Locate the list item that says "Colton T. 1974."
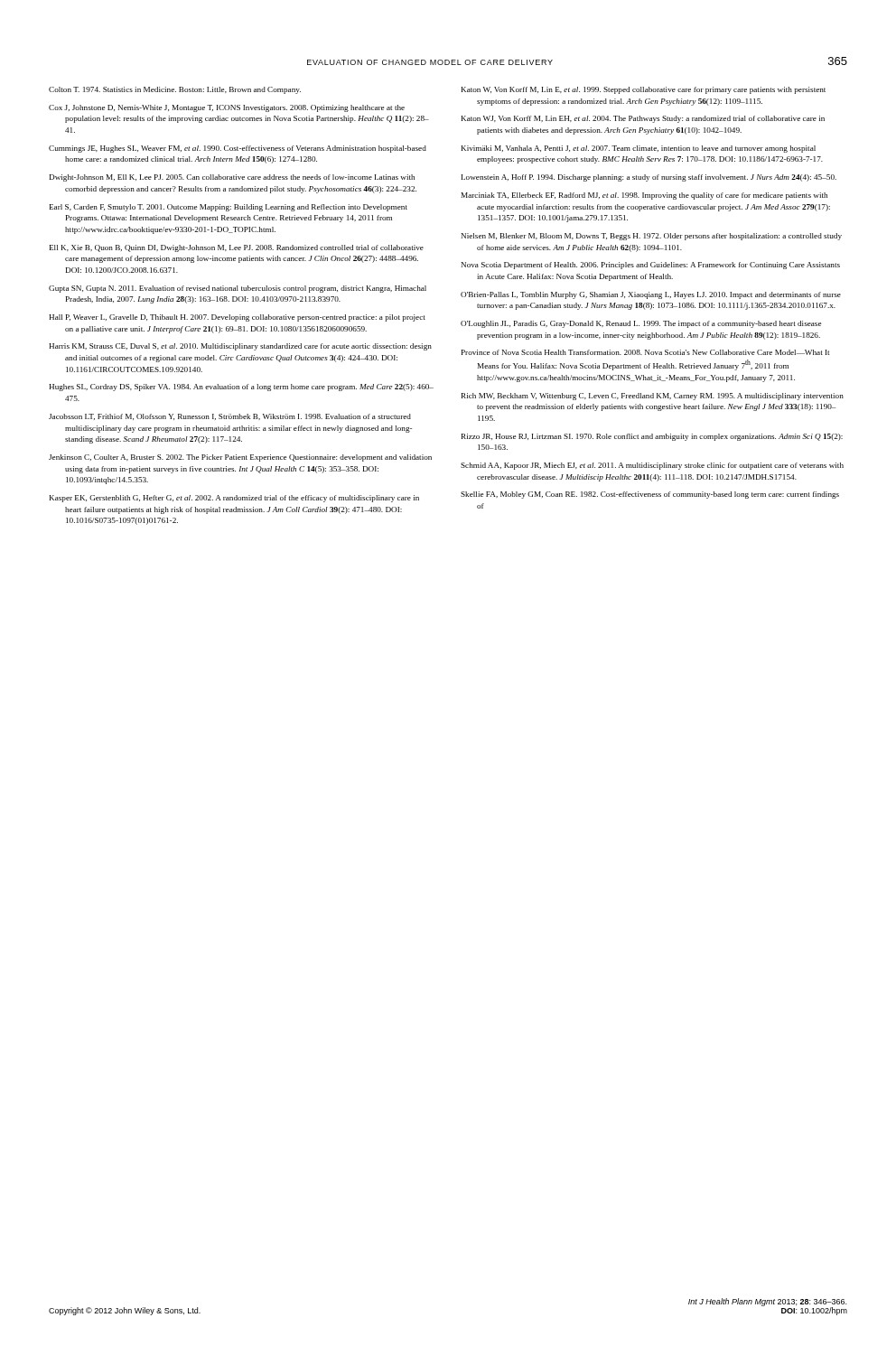 pos(175,89)
